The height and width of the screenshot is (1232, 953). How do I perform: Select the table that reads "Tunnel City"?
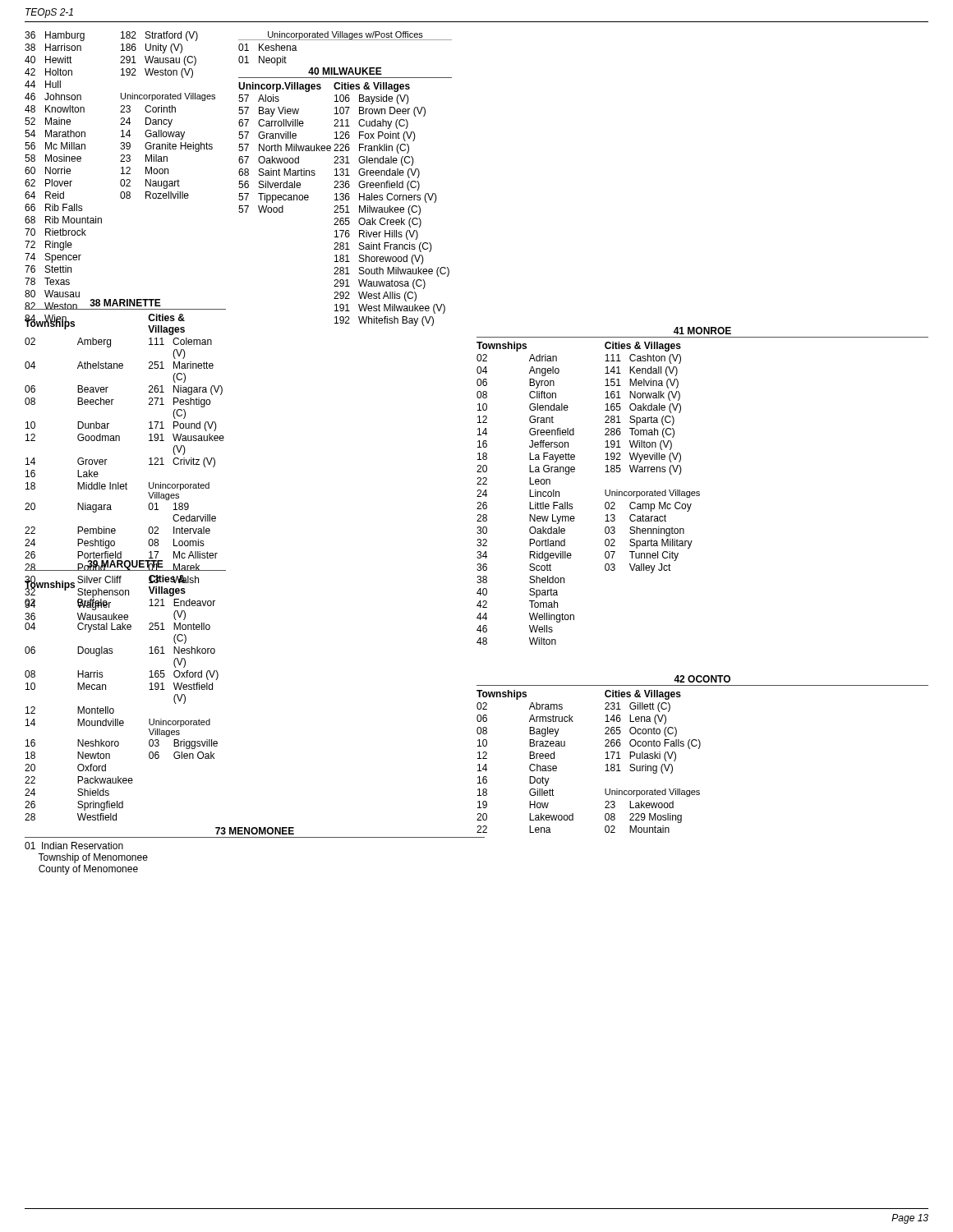702,494
